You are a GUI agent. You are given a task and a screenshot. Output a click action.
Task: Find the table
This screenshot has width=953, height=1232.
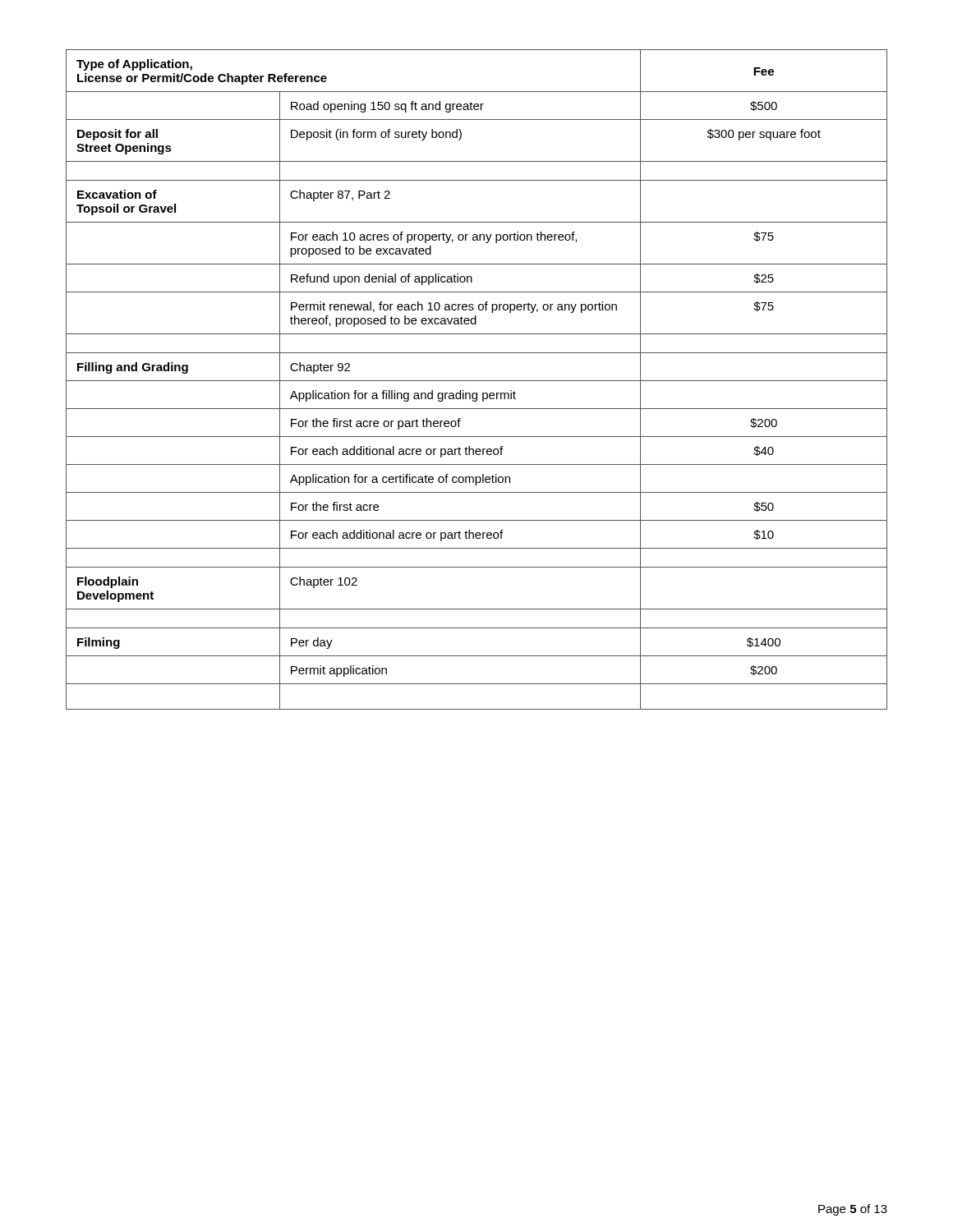coord(476,379)
